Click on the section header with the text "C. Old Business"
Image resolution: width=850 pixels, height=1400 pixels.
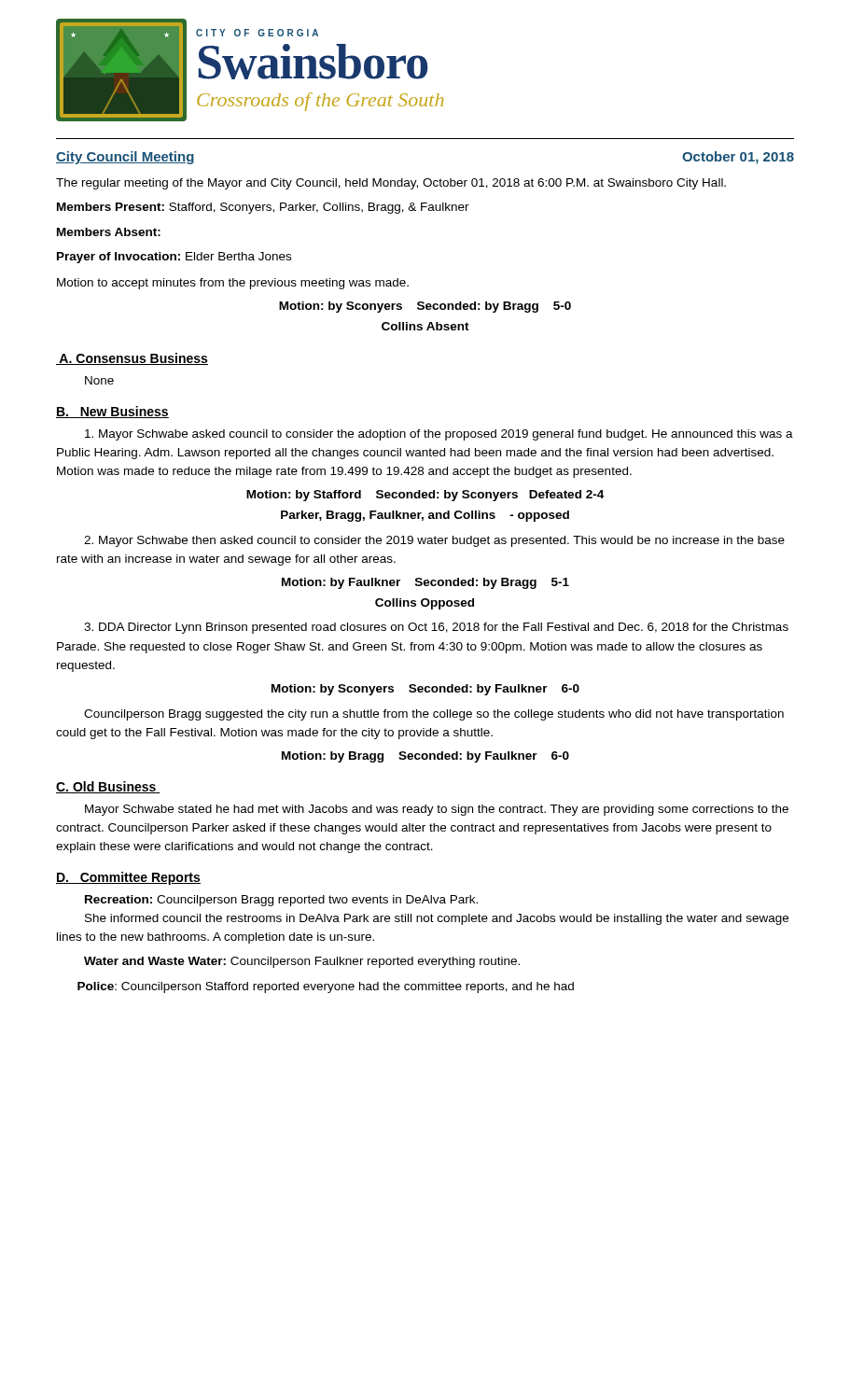(108, 787)
